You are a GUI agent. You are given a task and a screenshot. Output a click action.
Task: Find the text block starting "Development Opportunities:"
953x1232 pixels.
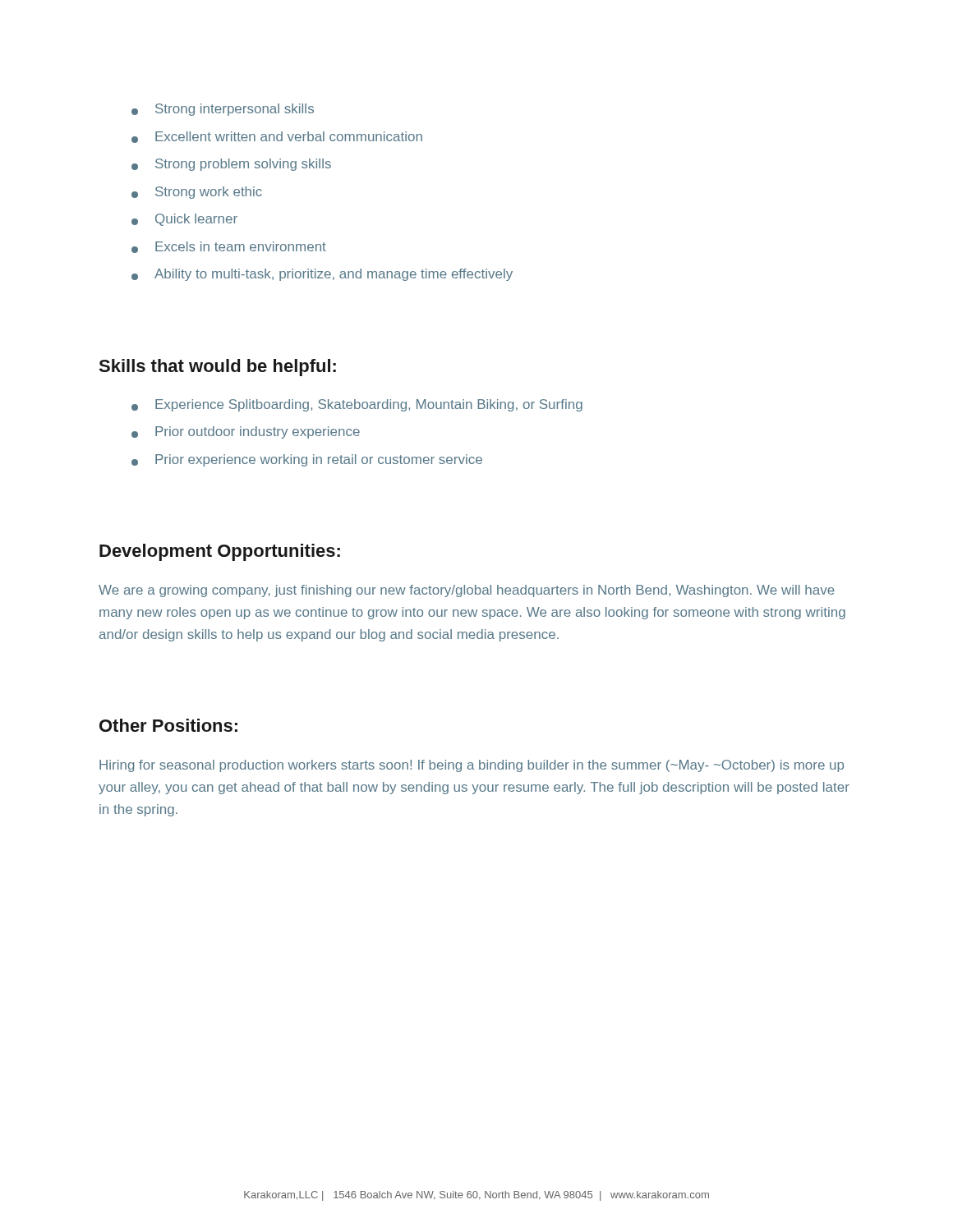click(x=220, y=551)
